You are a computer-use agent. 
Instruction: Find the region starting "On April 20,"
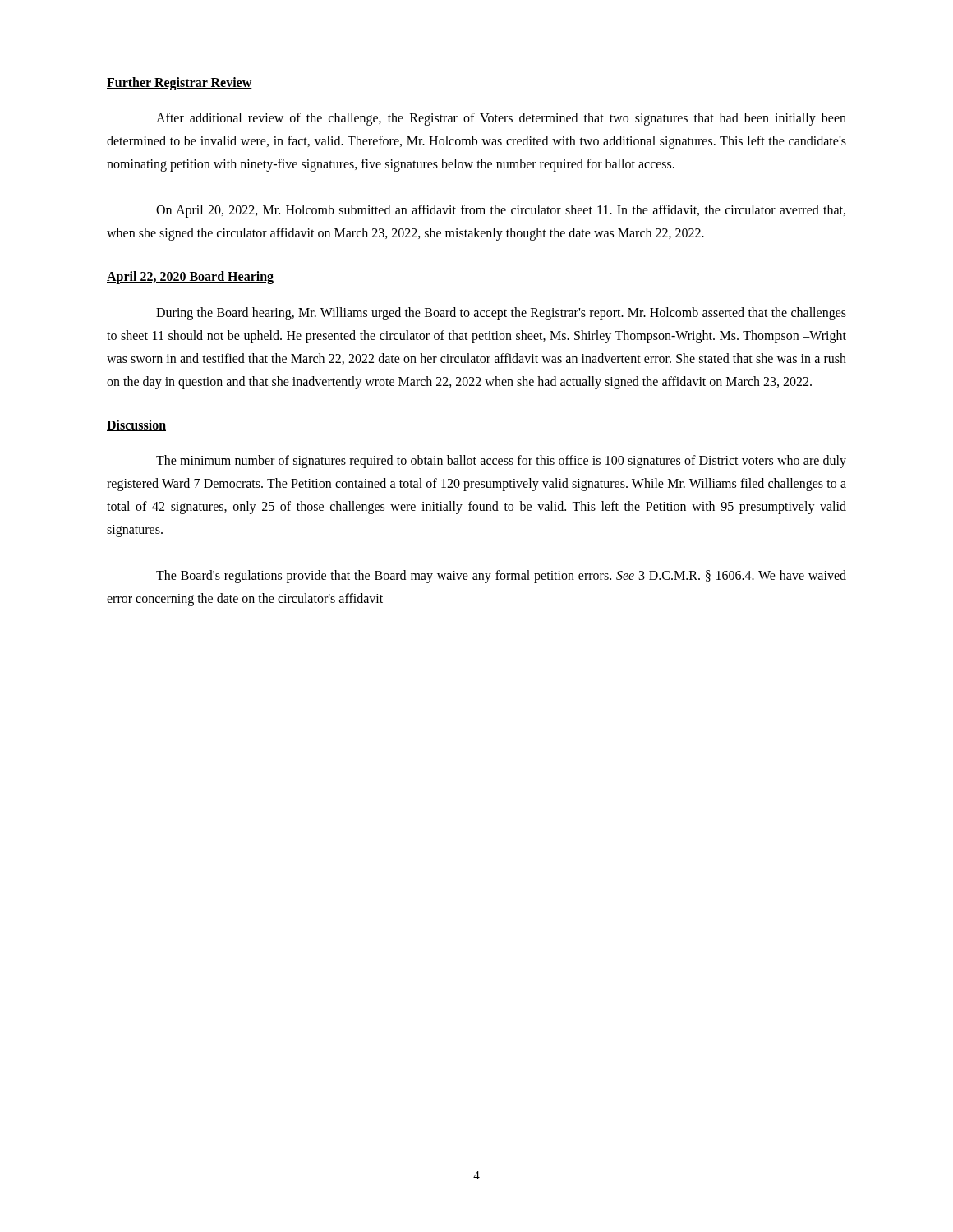476,222
